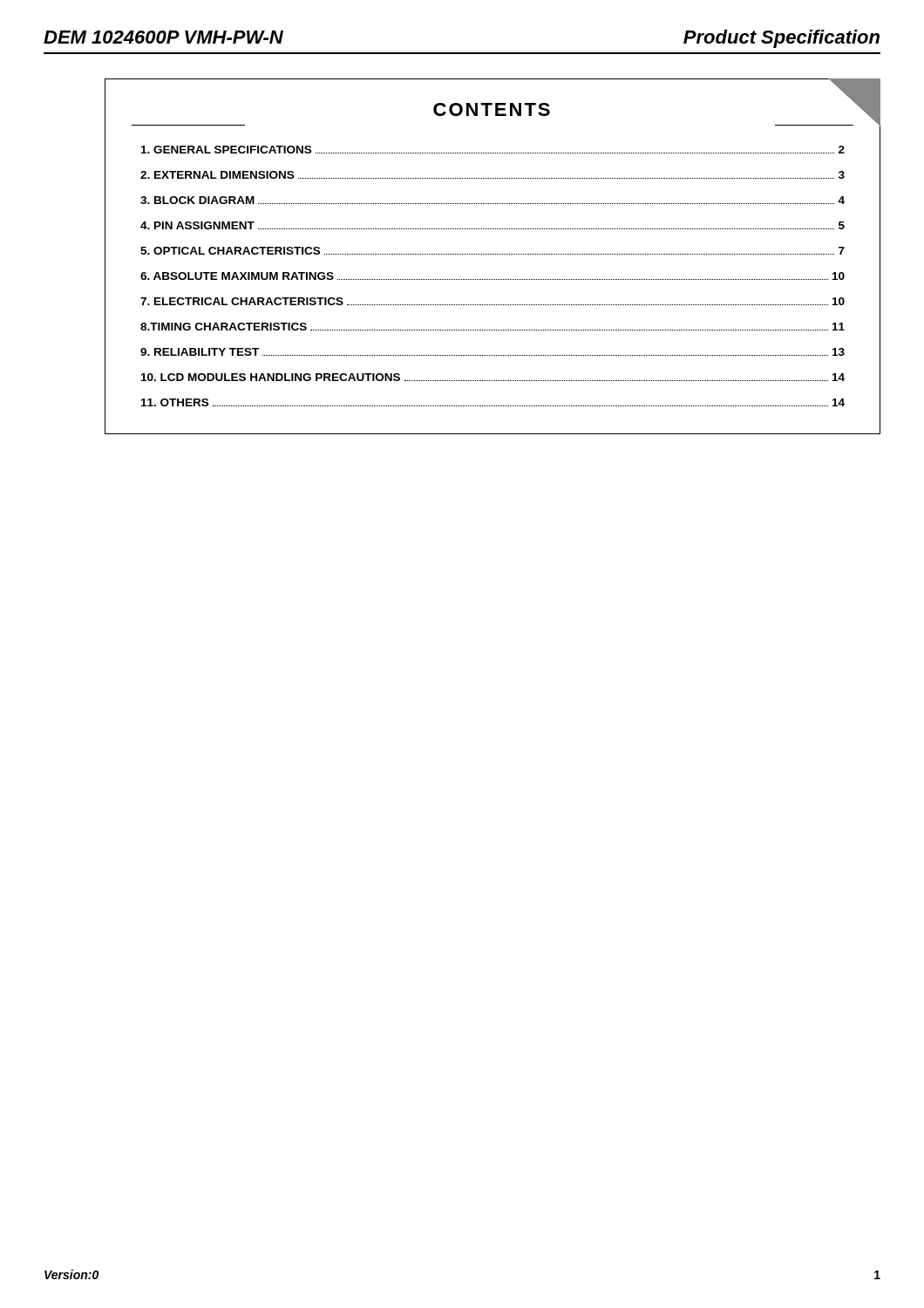This screenshot has height=1308, width=924.
Task: Find the block on this page that starts "7. ELECTRICAL CHARACTERISTICS"
Action: pos(493,301)
